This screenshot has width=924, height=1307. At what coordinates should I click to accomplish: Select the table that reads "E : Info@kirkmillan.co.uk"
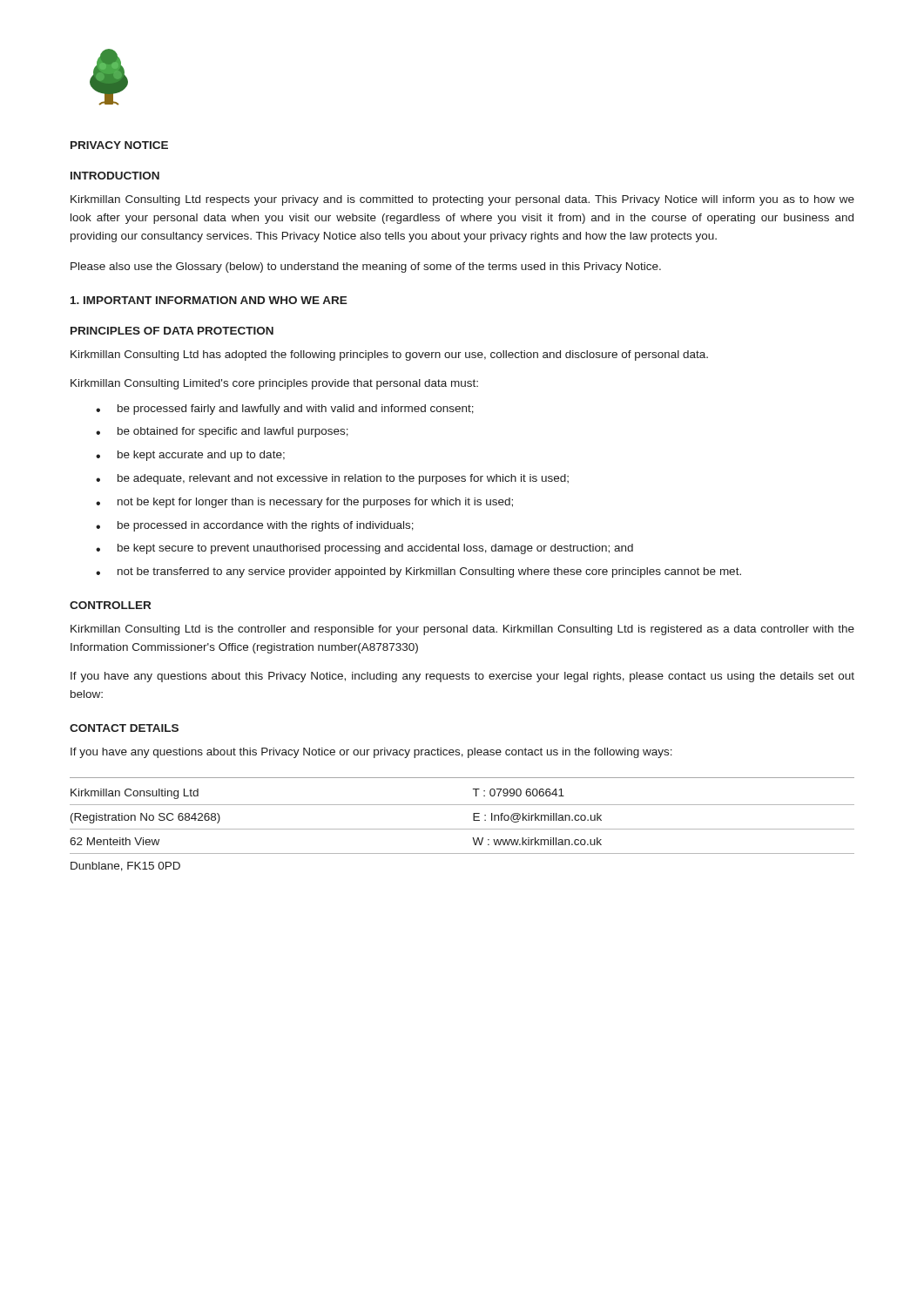(x=462, y=828)
